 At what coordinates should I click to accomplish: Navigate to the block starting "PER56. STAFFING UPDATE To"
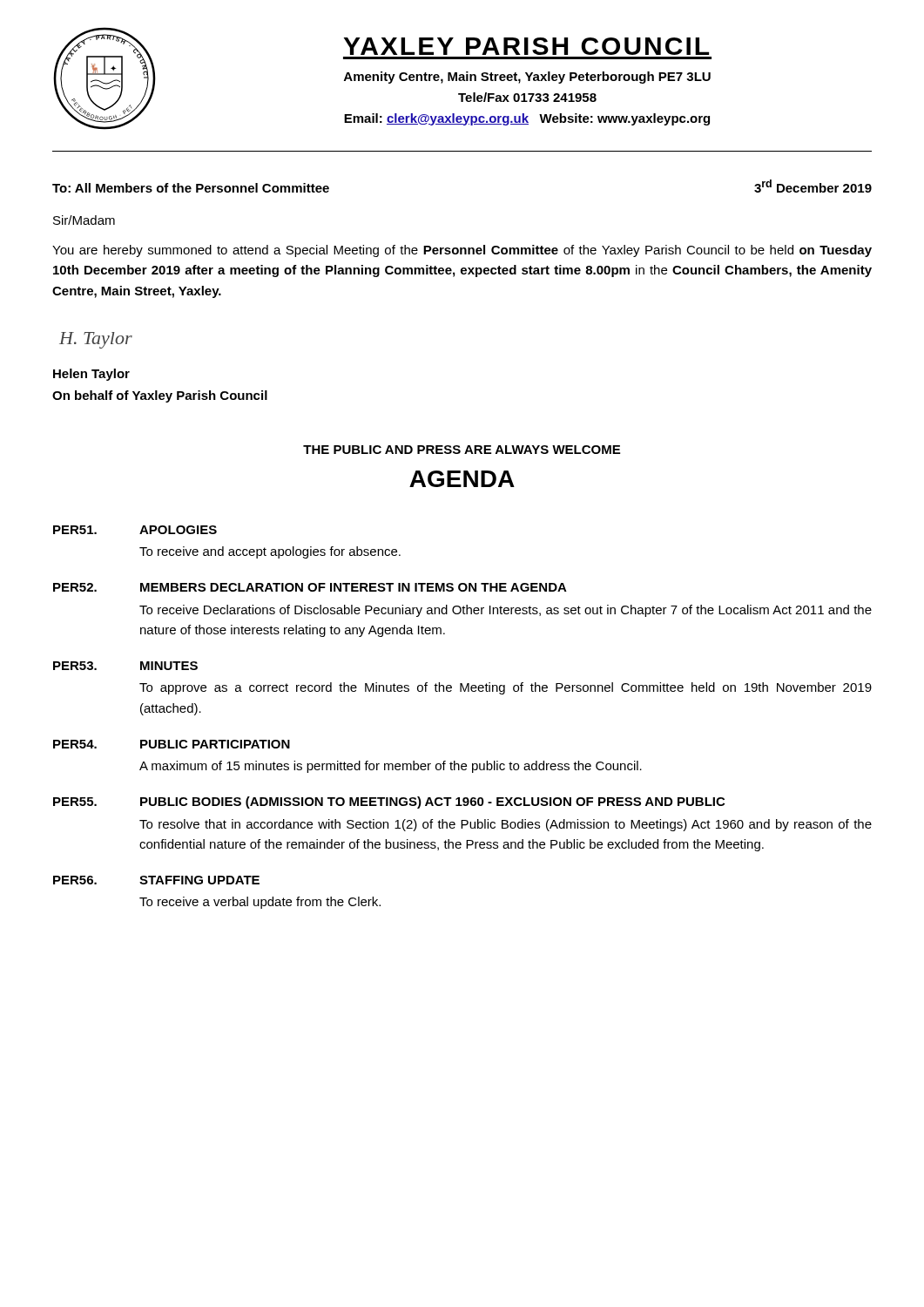click(x=156, y=880)
